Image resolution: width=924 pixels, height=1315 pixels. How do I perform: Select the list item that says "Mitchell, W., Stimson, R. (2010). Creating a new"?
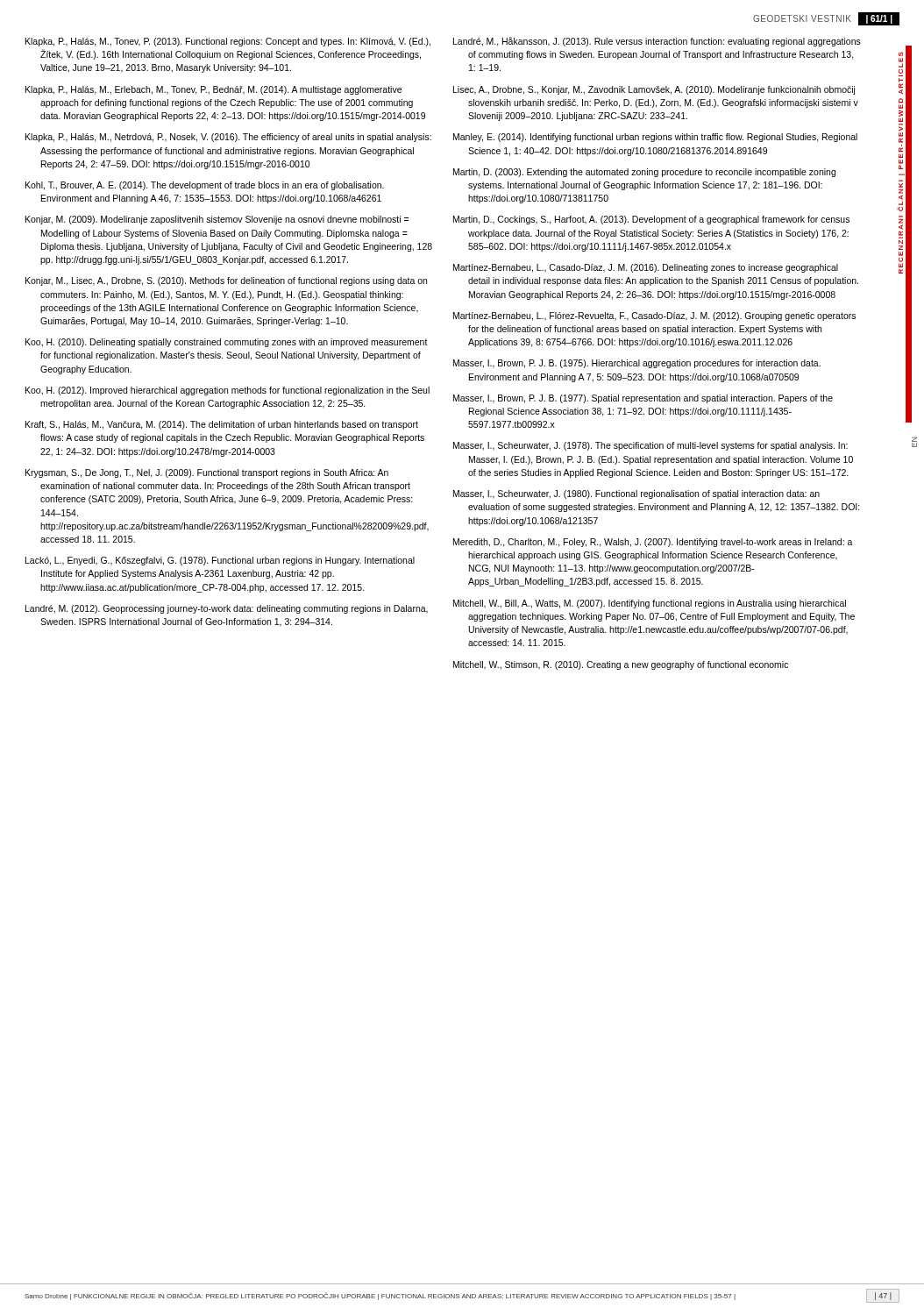click(x=620, y=664)
